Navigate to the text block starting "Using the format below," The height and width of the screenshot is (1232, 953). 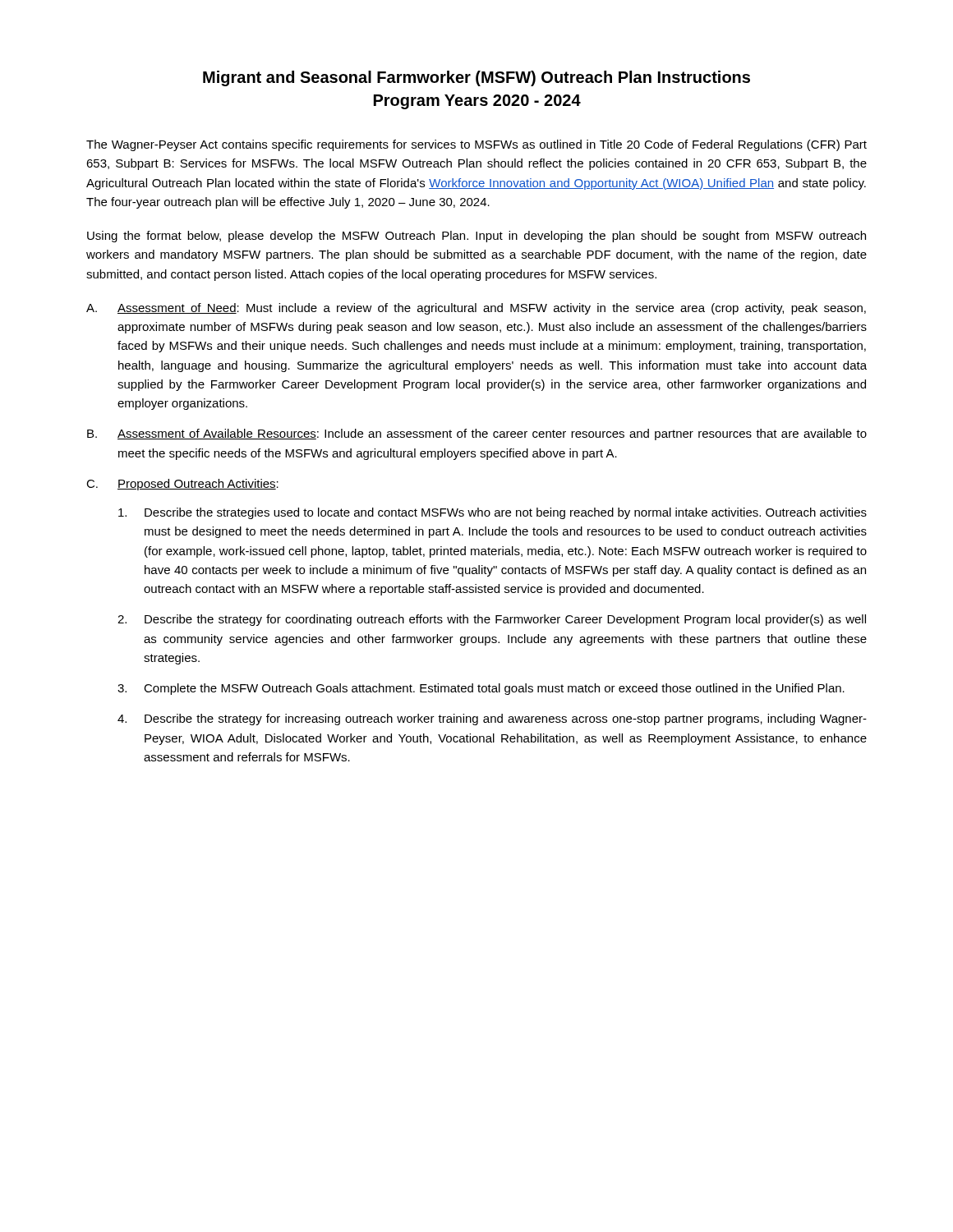pos(476,254)
